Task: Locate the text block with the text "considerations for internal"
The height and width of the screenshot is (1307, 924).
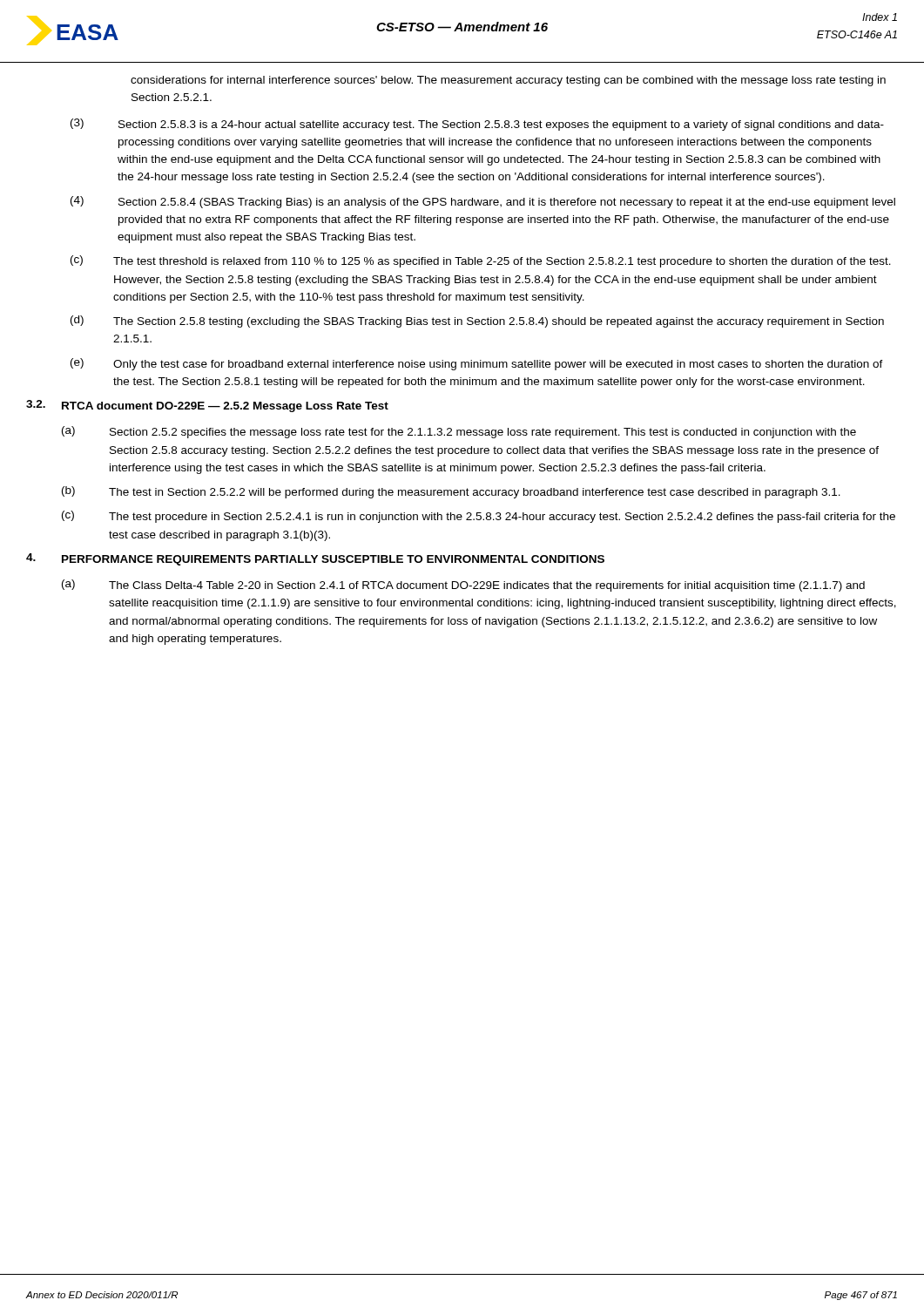Action: coord(508,89)
